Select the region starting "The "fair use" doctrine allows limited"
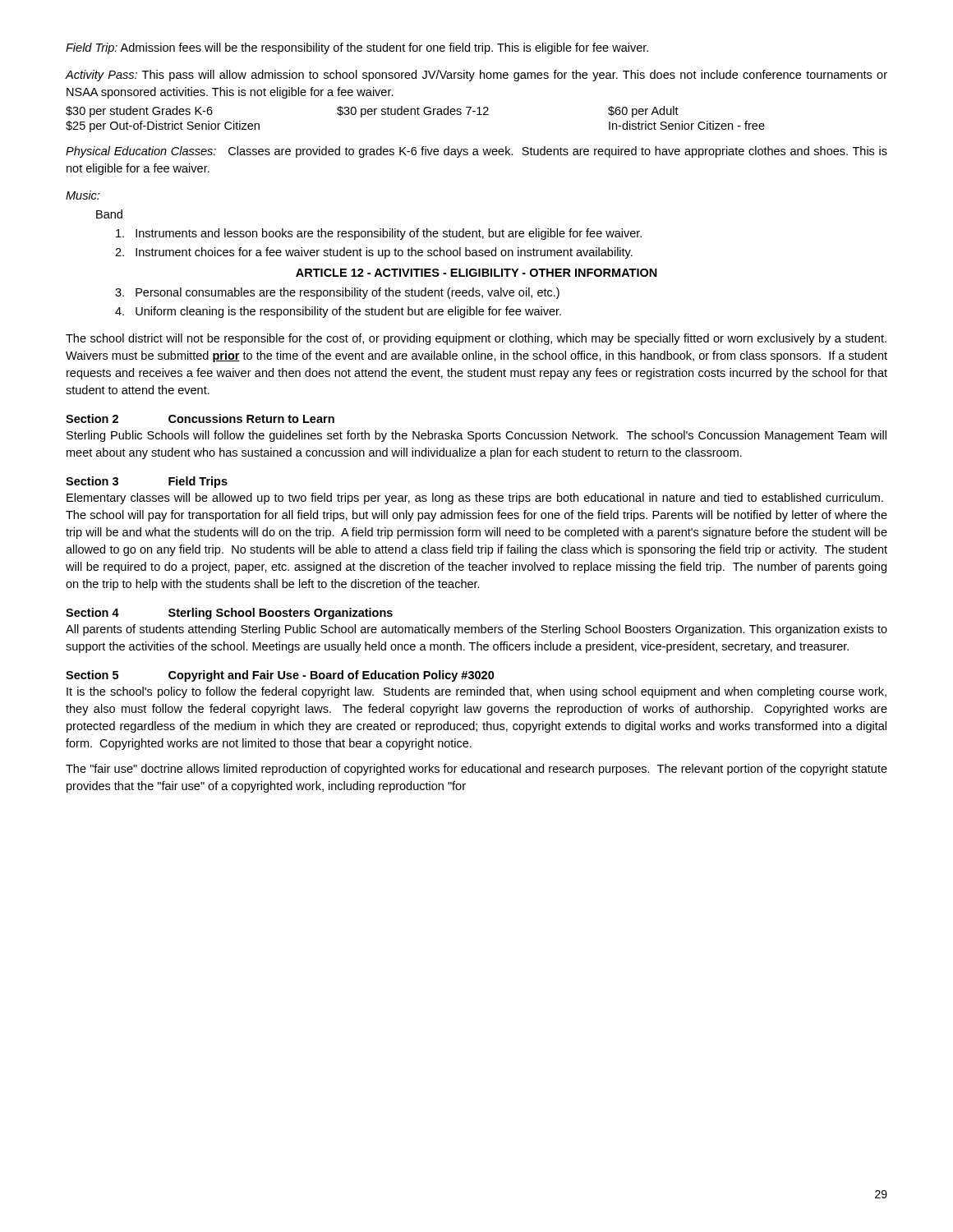953x1232 pixels. click(x=476, y=778)
